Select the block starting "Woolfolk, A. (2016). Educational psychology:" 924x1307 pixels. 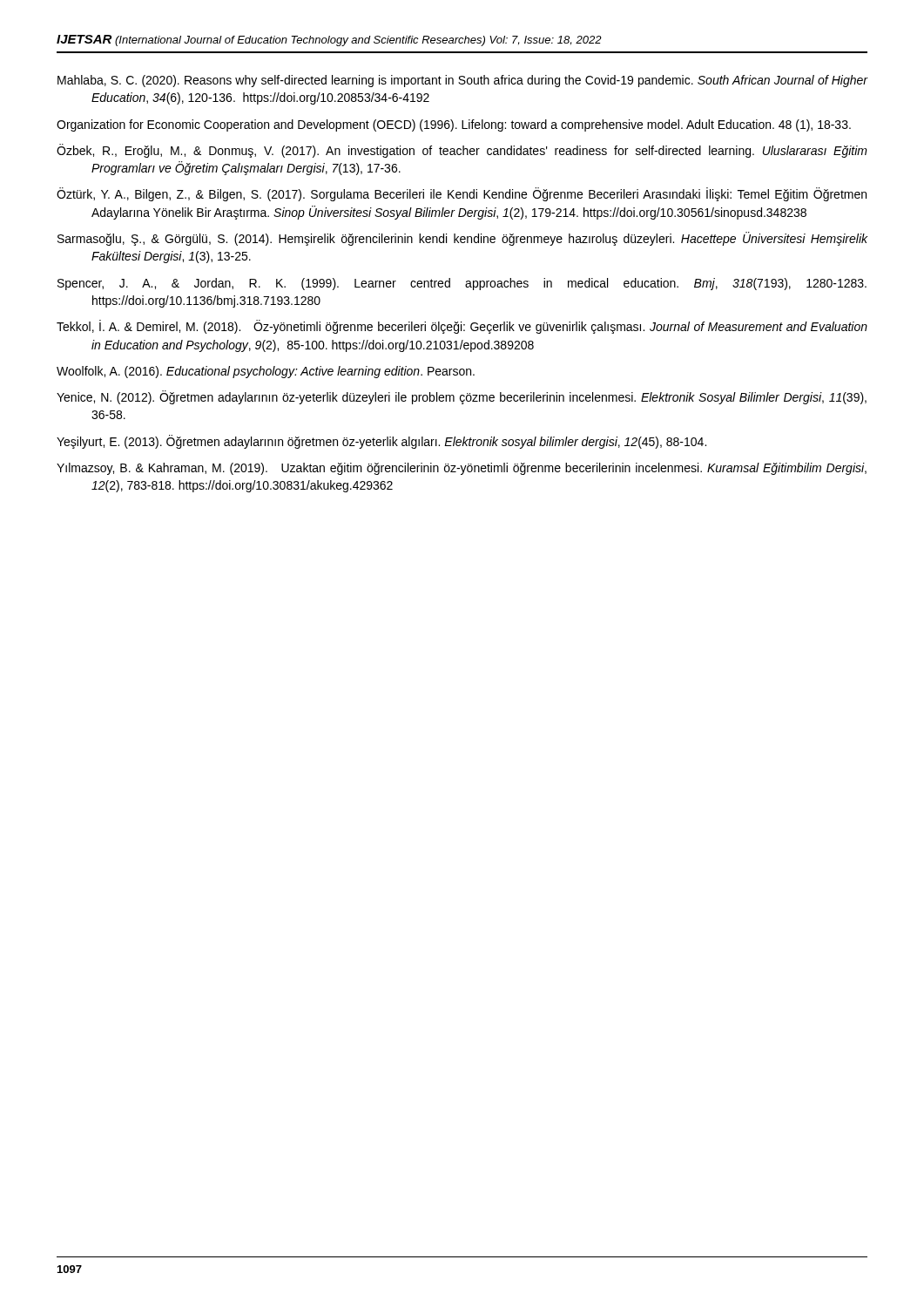coord(266,371)
